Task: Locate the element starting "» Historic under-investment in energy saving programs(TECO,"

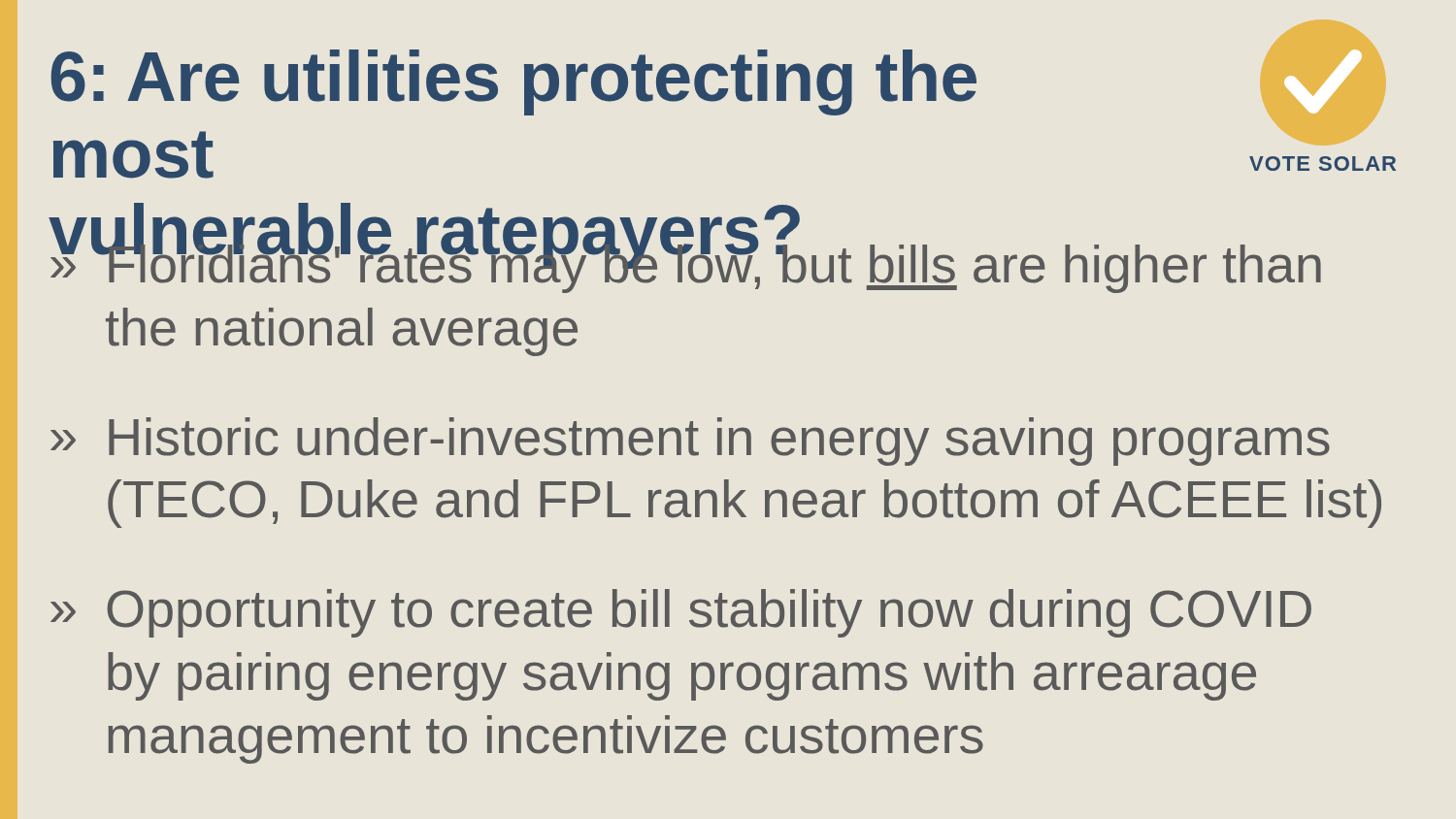Action: (717, 468)
